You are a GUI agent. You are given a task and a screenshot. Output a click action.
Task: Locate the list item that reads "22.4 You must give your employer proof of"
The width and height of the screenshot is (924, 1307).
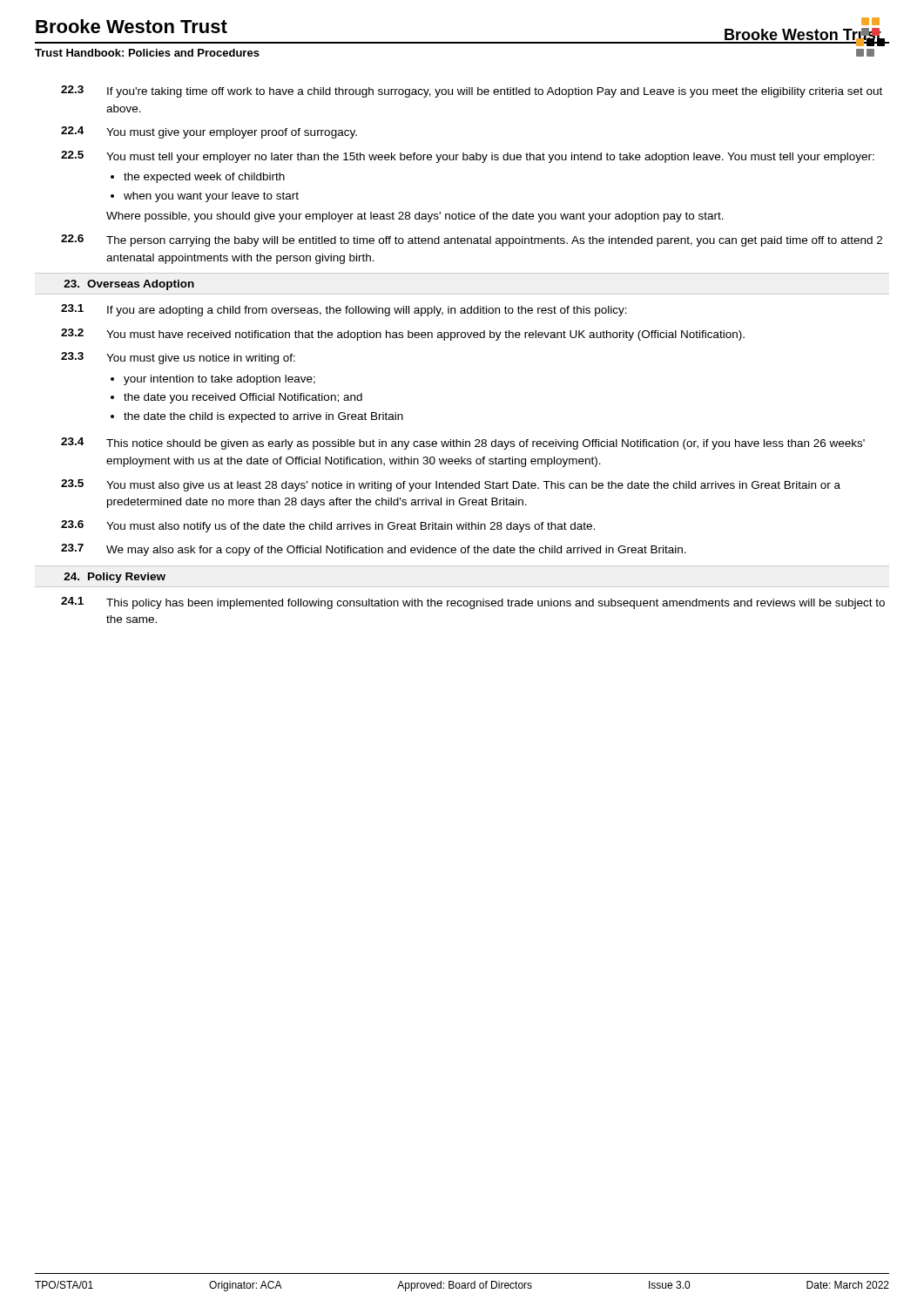(209, 132)
